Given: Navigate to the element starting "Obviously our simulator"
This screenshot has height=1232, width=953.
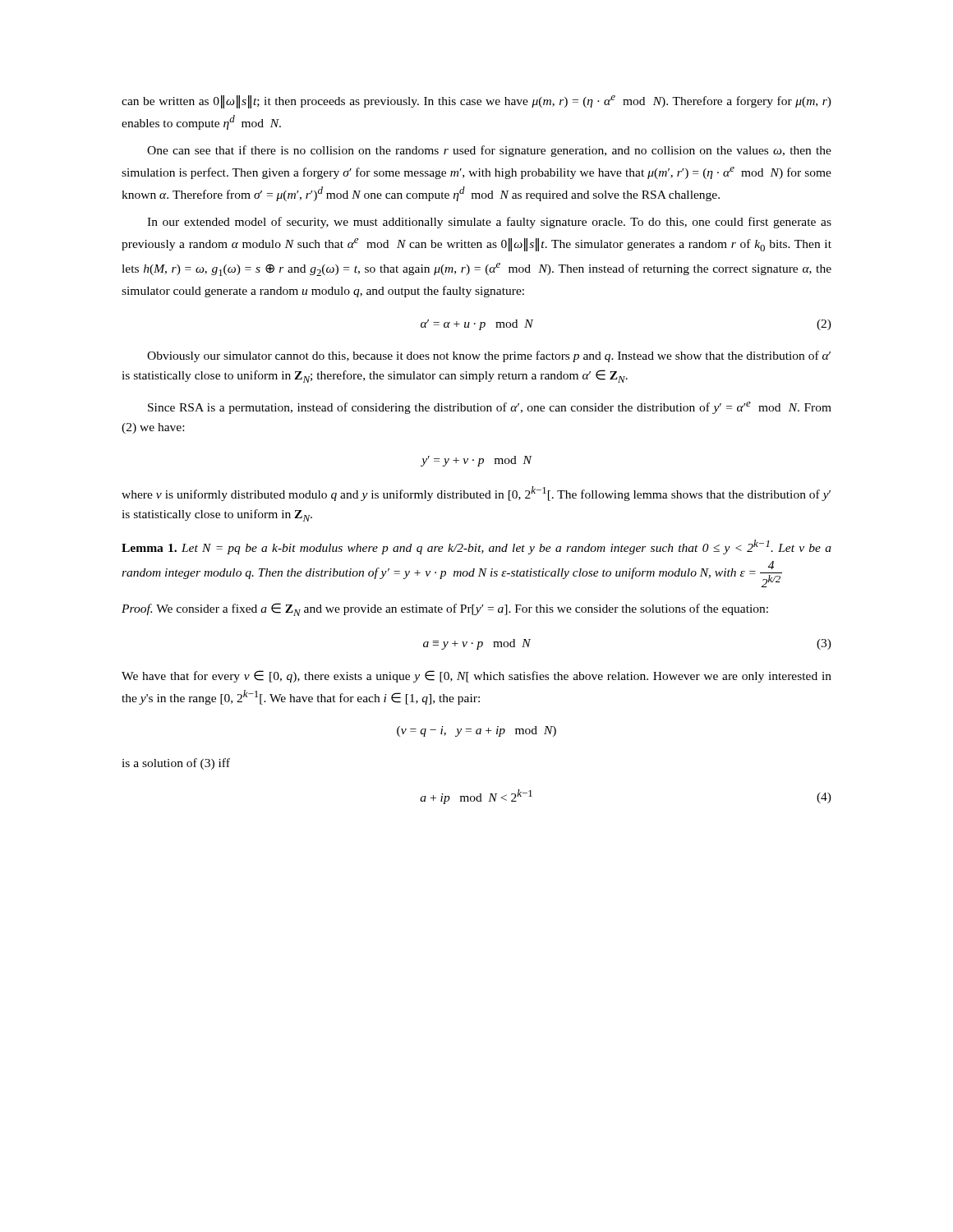Looking at the screenshot, I should point(476,367).
